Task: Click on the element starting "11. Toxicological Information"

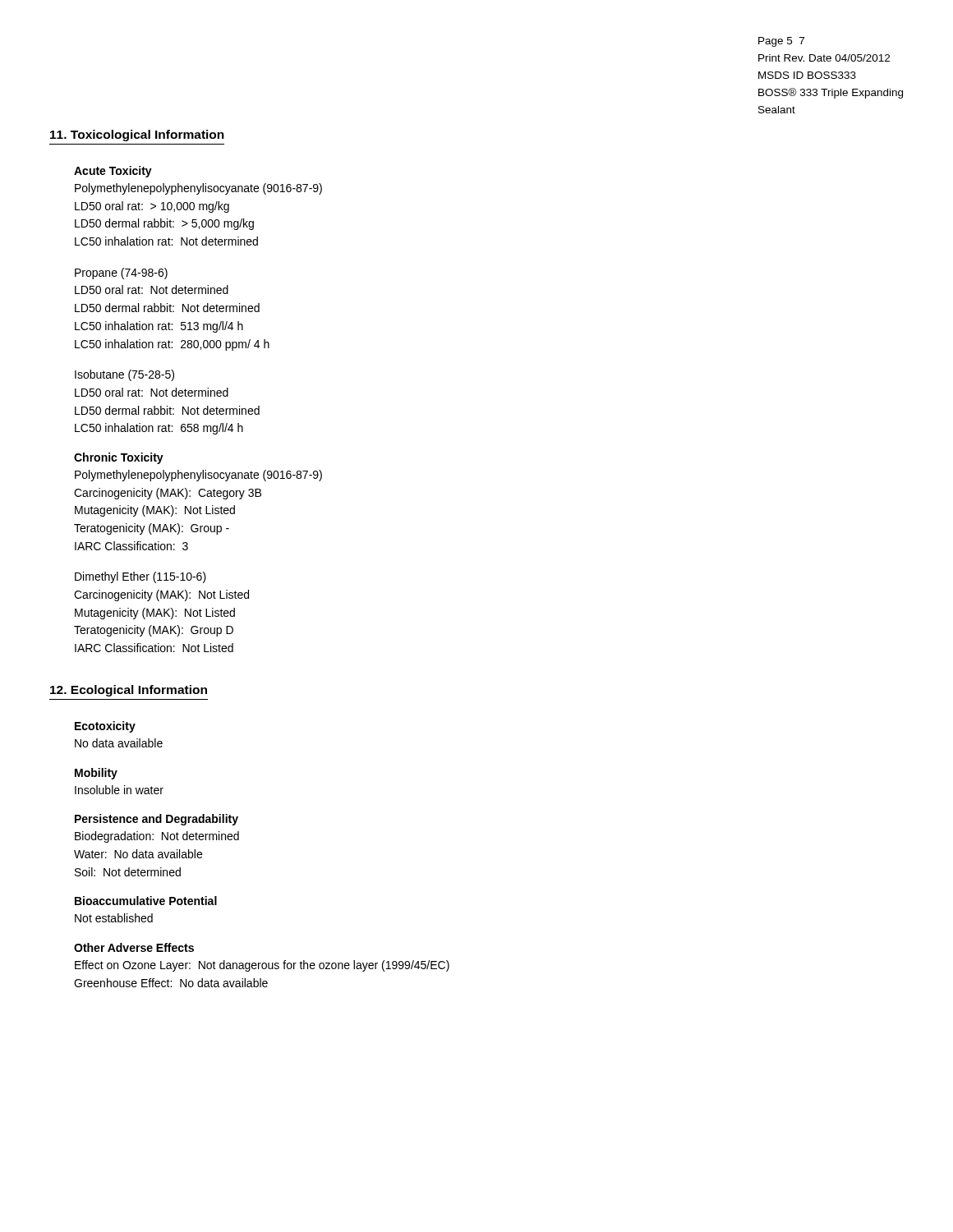Action: [137, 136]
